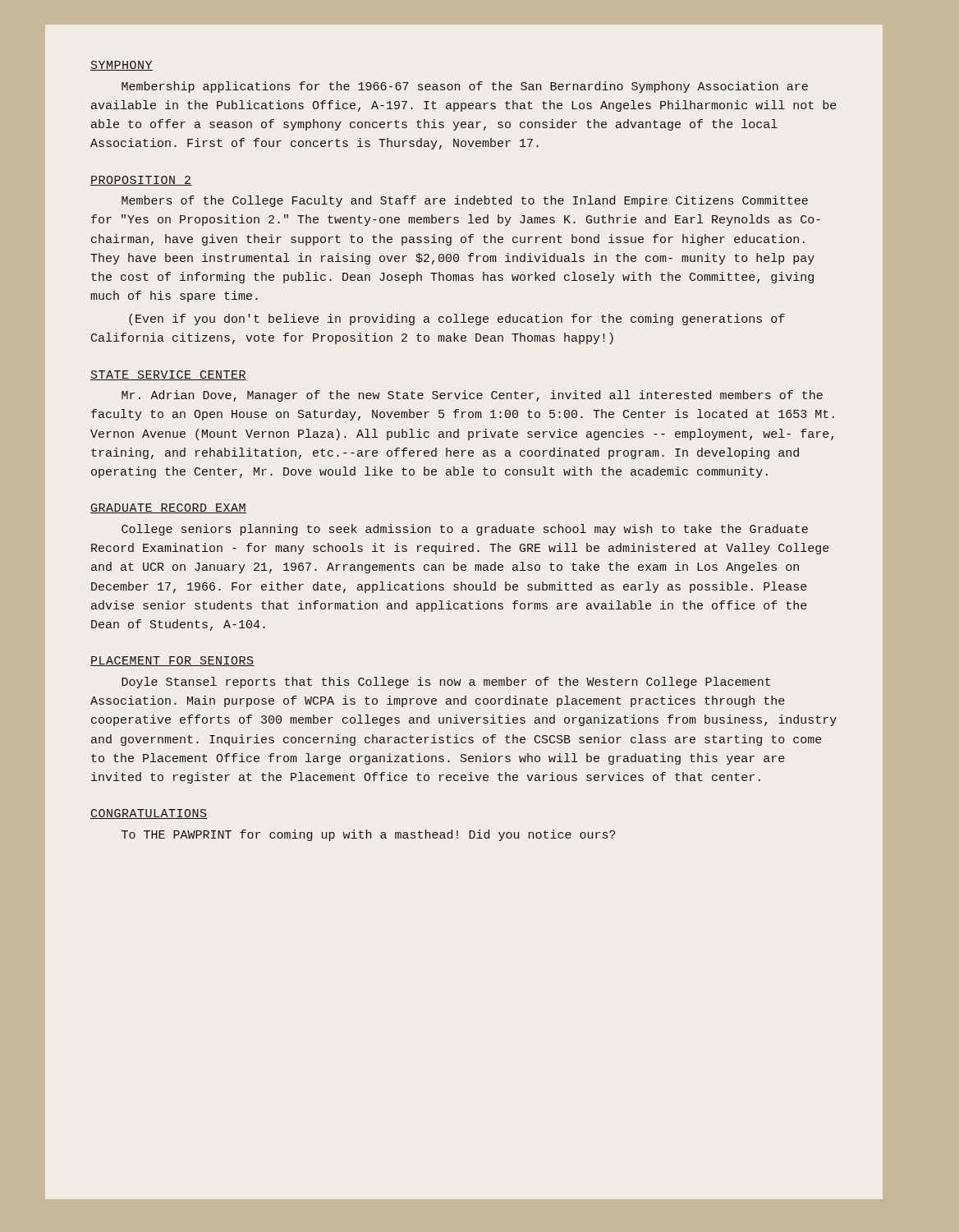
Task: Navigate to the passage starting "GRADUATE RECORD EXAM"
Action: (x=168, y=509)
